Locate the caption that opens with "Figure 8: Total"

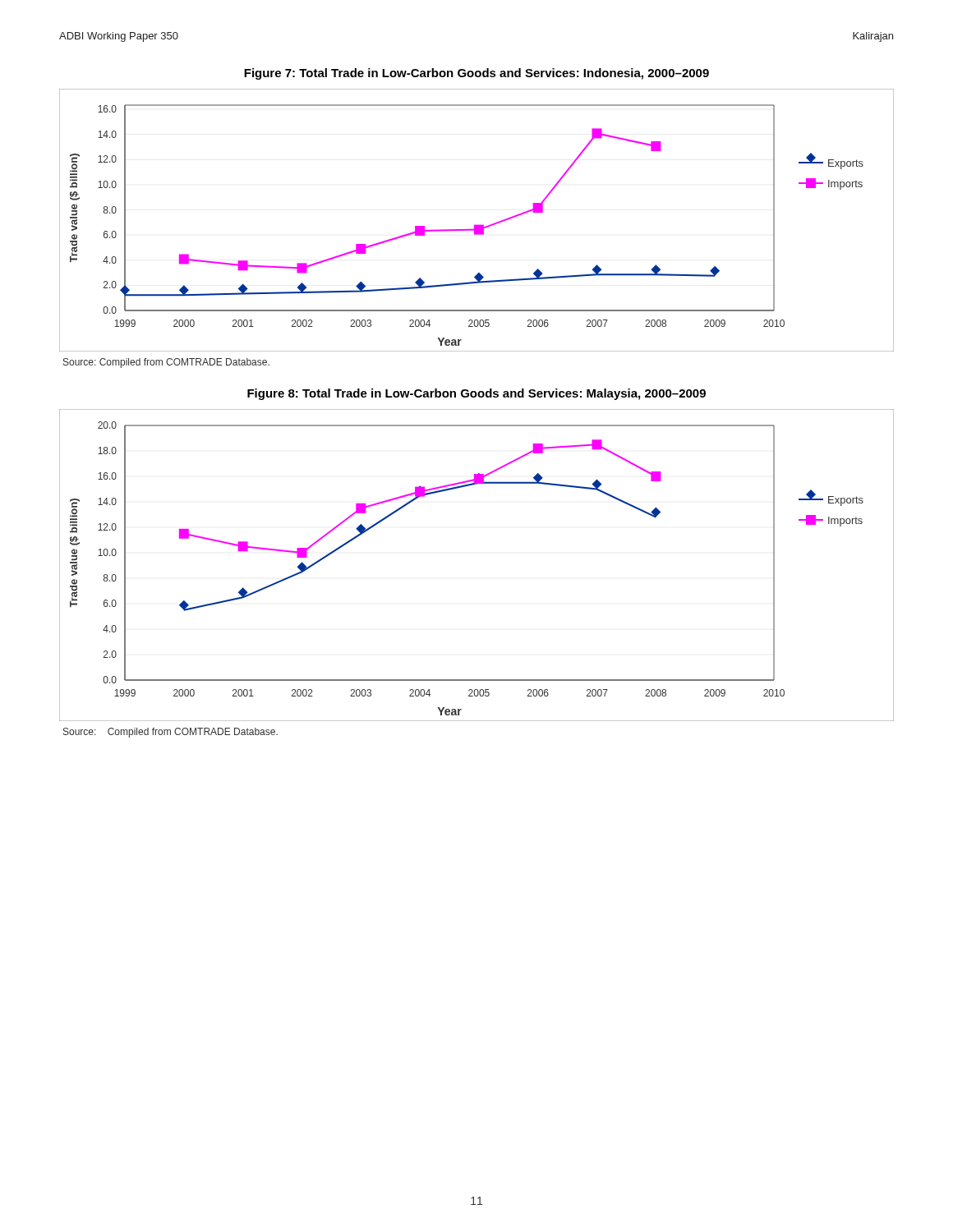(476, 393)
